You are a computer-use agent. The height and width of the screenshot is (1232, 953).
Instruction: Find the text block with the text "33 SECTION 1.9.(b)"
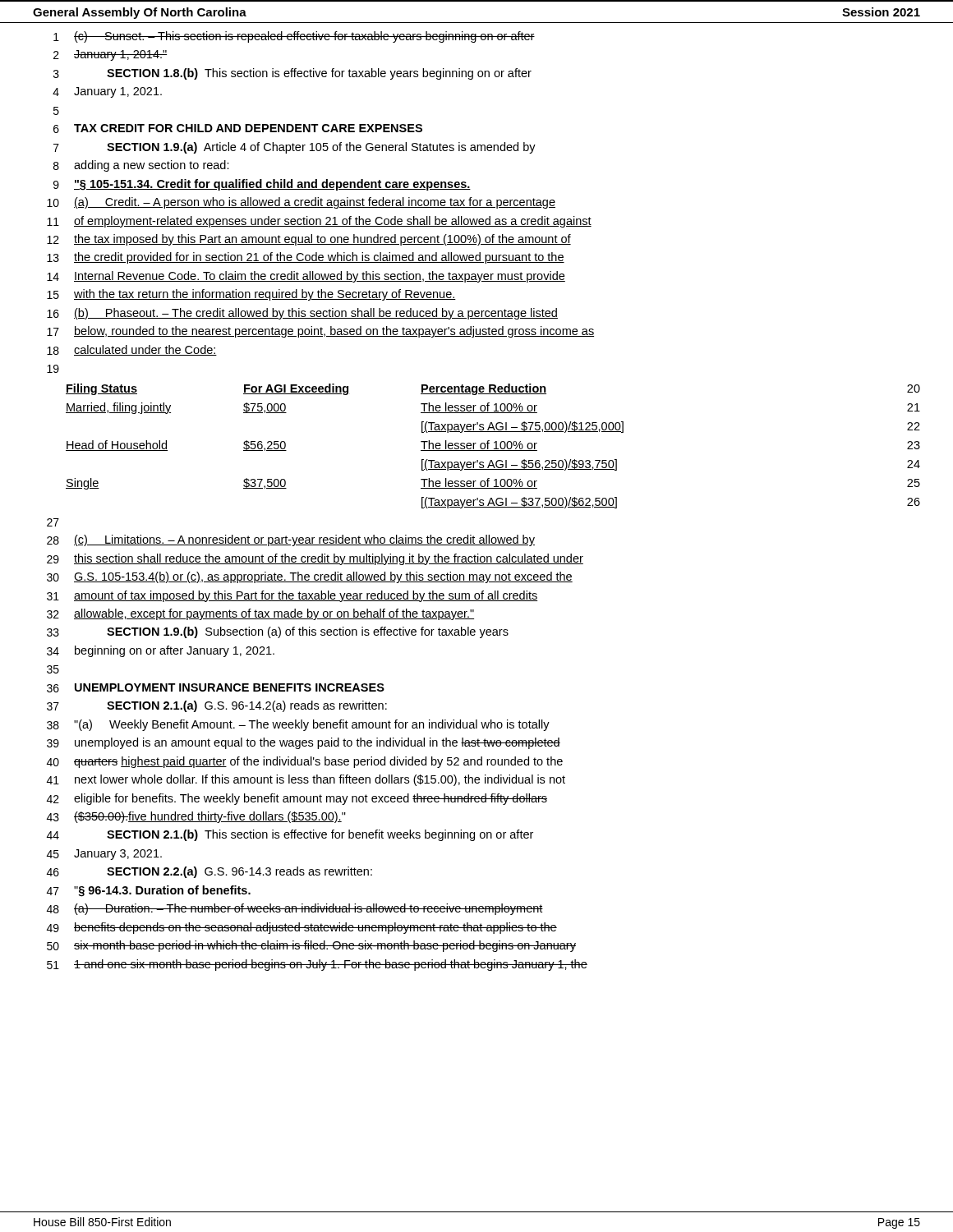pos(476,642)
